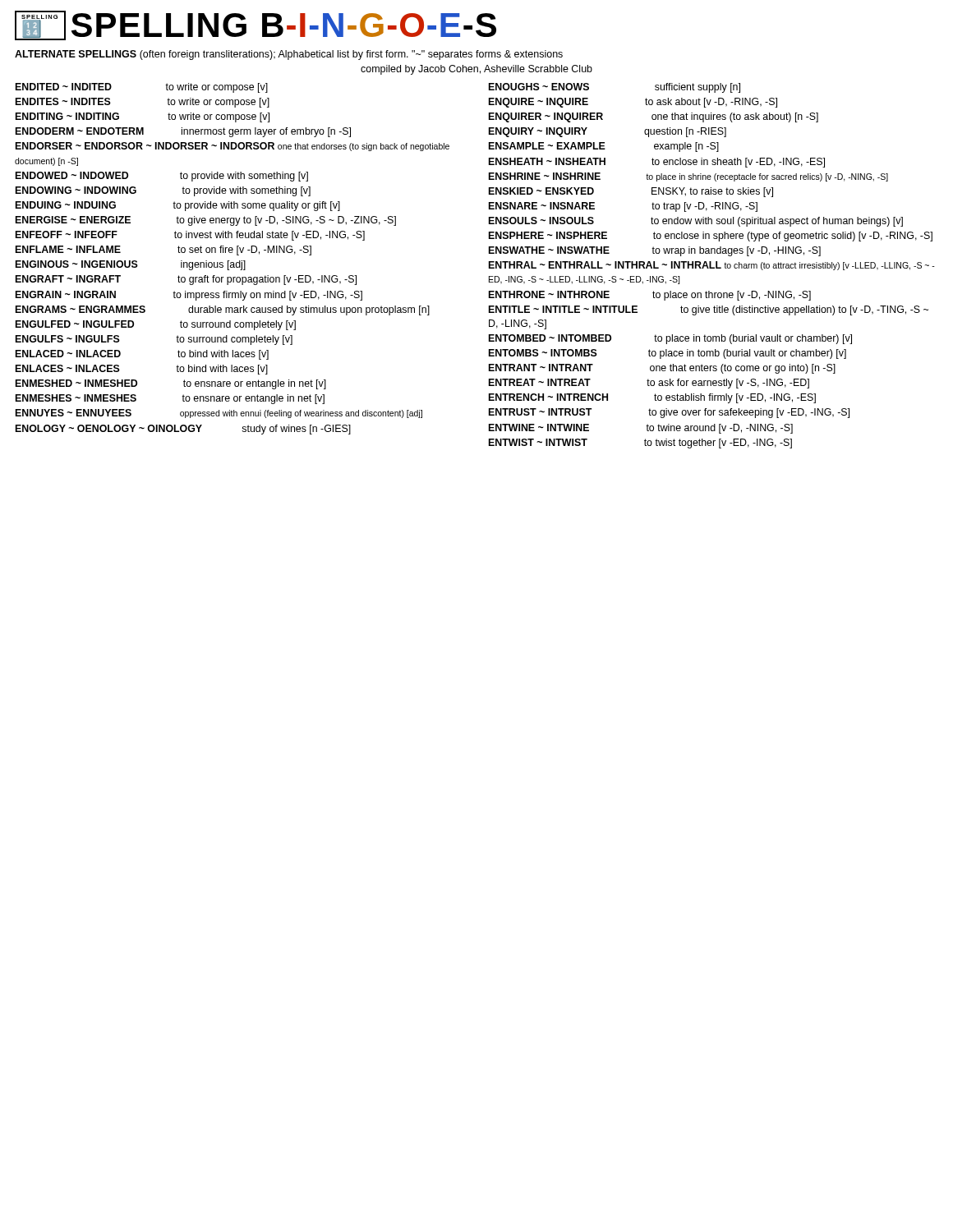Point to "ENGINOUS ~ INGENIOUS ingenious [adj]"

pos(130,265)
